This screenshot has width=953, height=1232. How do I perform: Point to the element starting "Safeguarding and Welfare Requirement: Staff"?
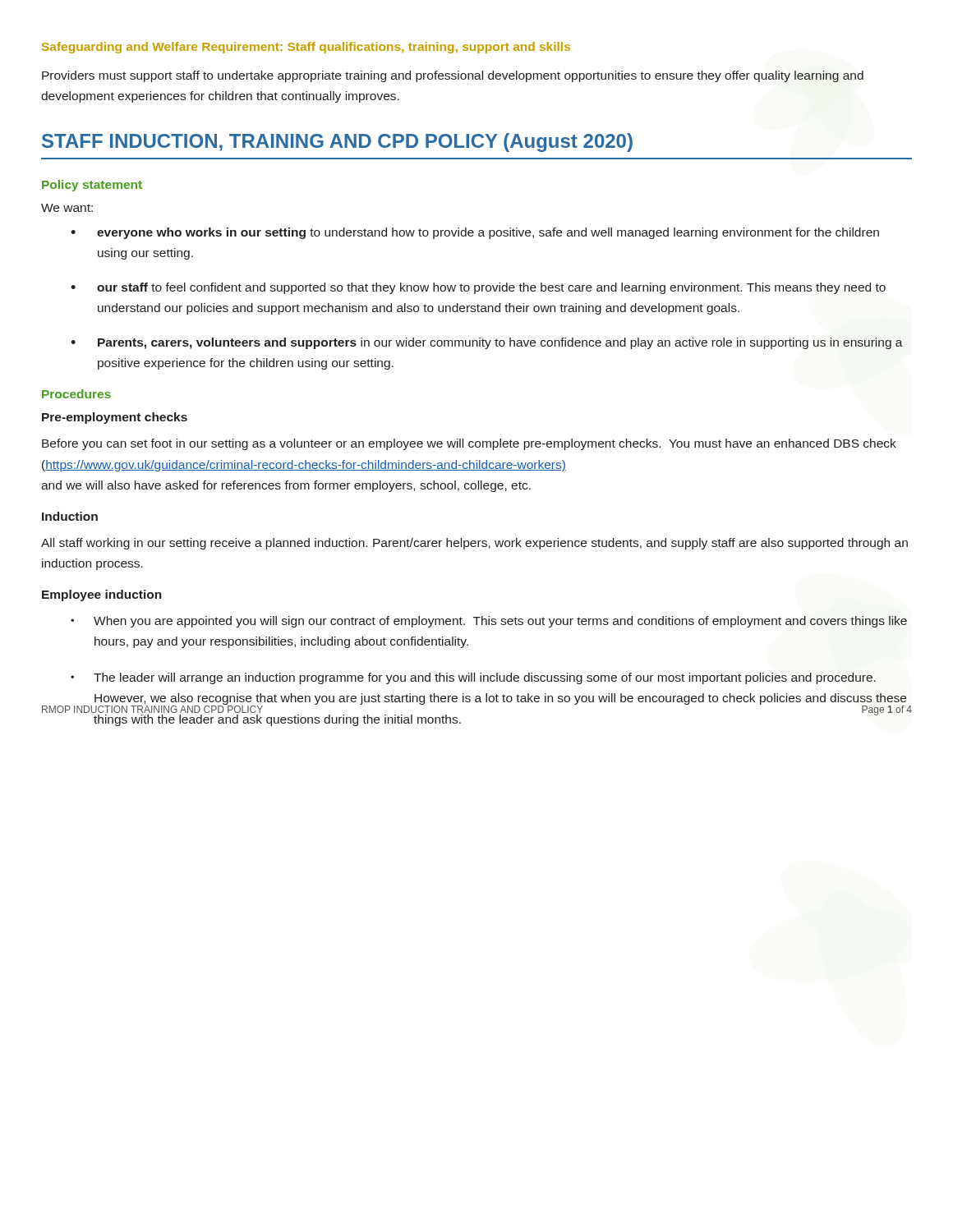(x=306, y=46)
